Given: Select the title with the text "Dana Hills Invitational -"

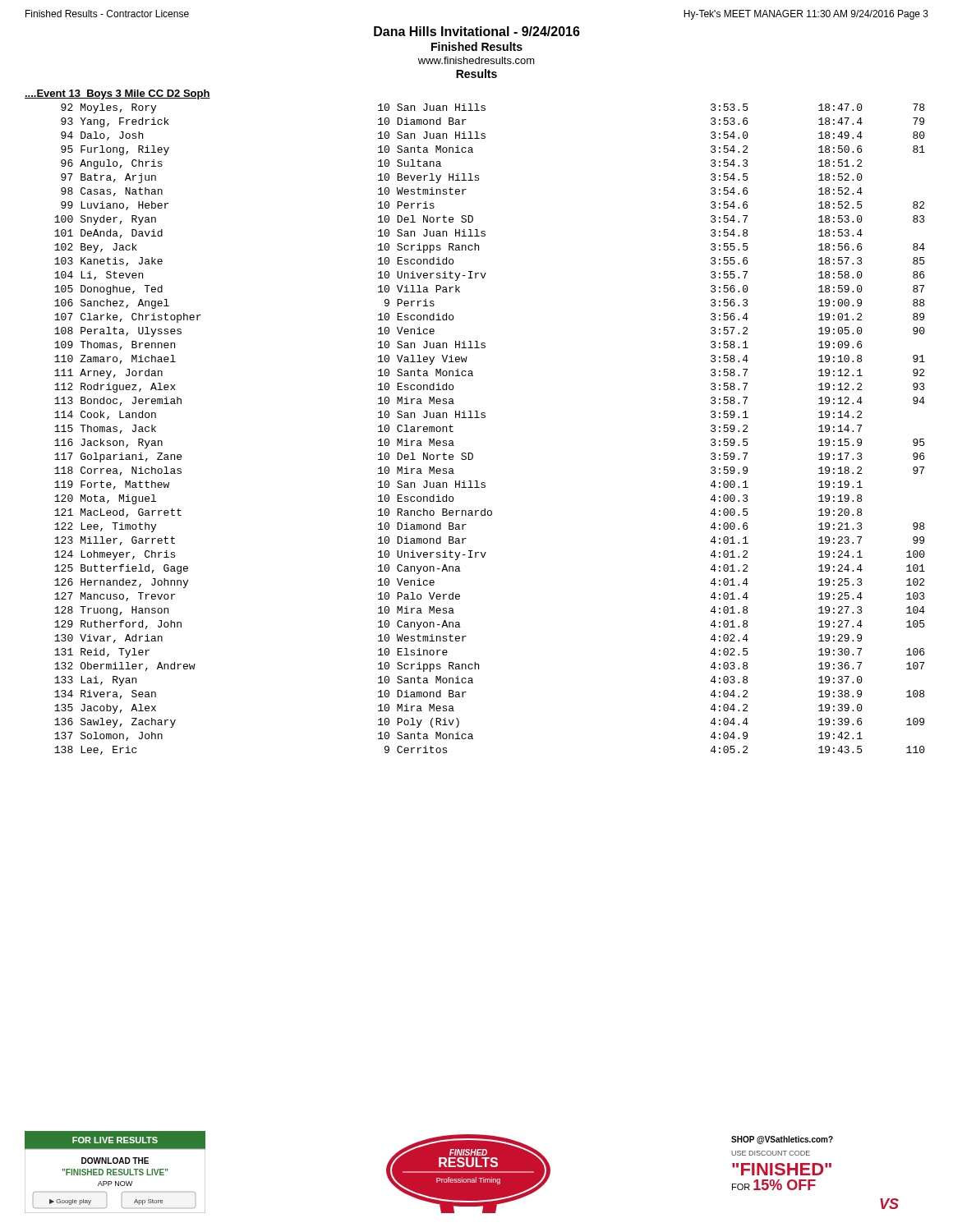Looking at the screenshot, I should pyautogui.click(x=476, y=32).
